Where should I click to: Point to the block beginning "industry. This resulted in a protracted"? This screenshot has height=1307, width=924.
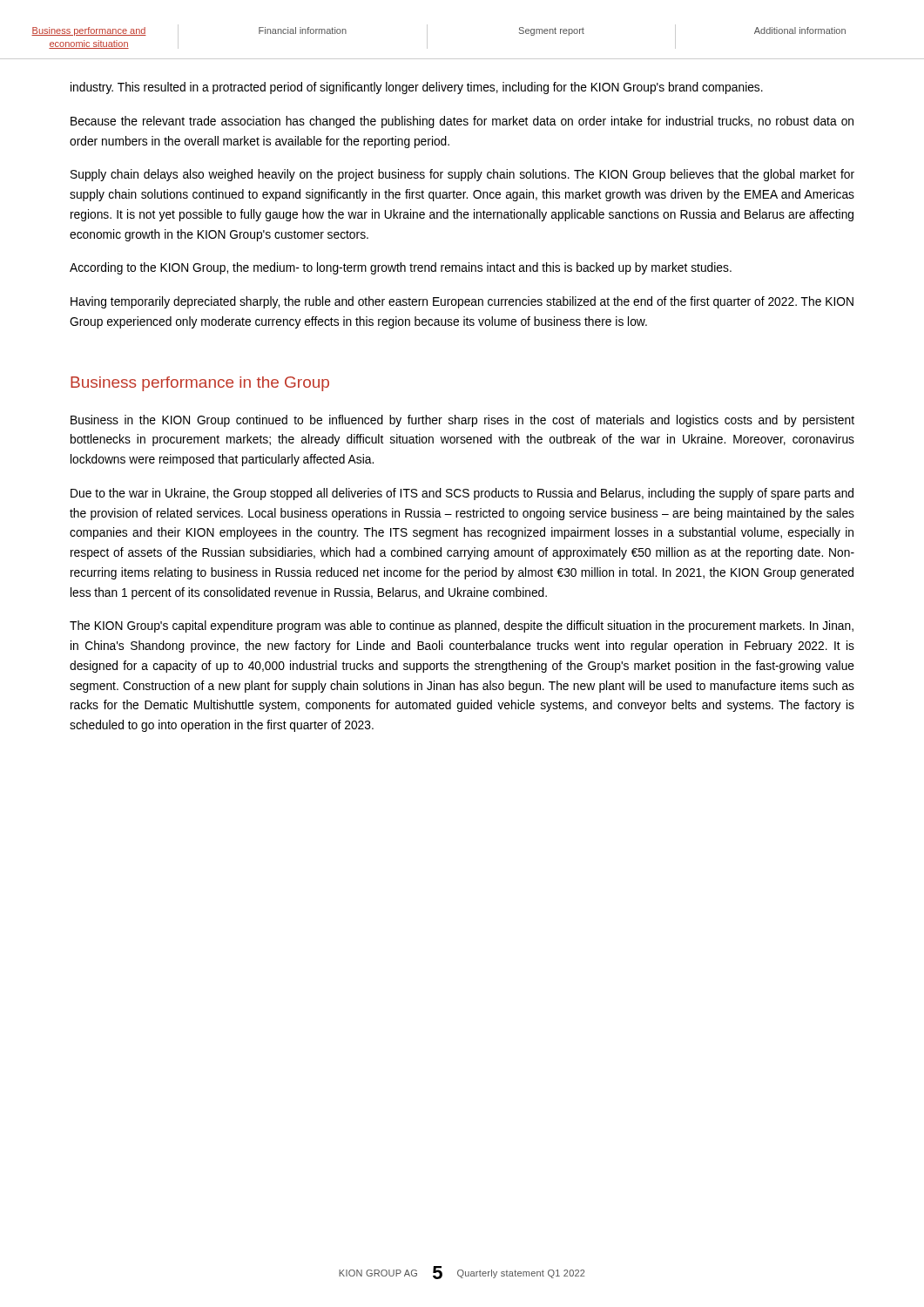(417, 88)
